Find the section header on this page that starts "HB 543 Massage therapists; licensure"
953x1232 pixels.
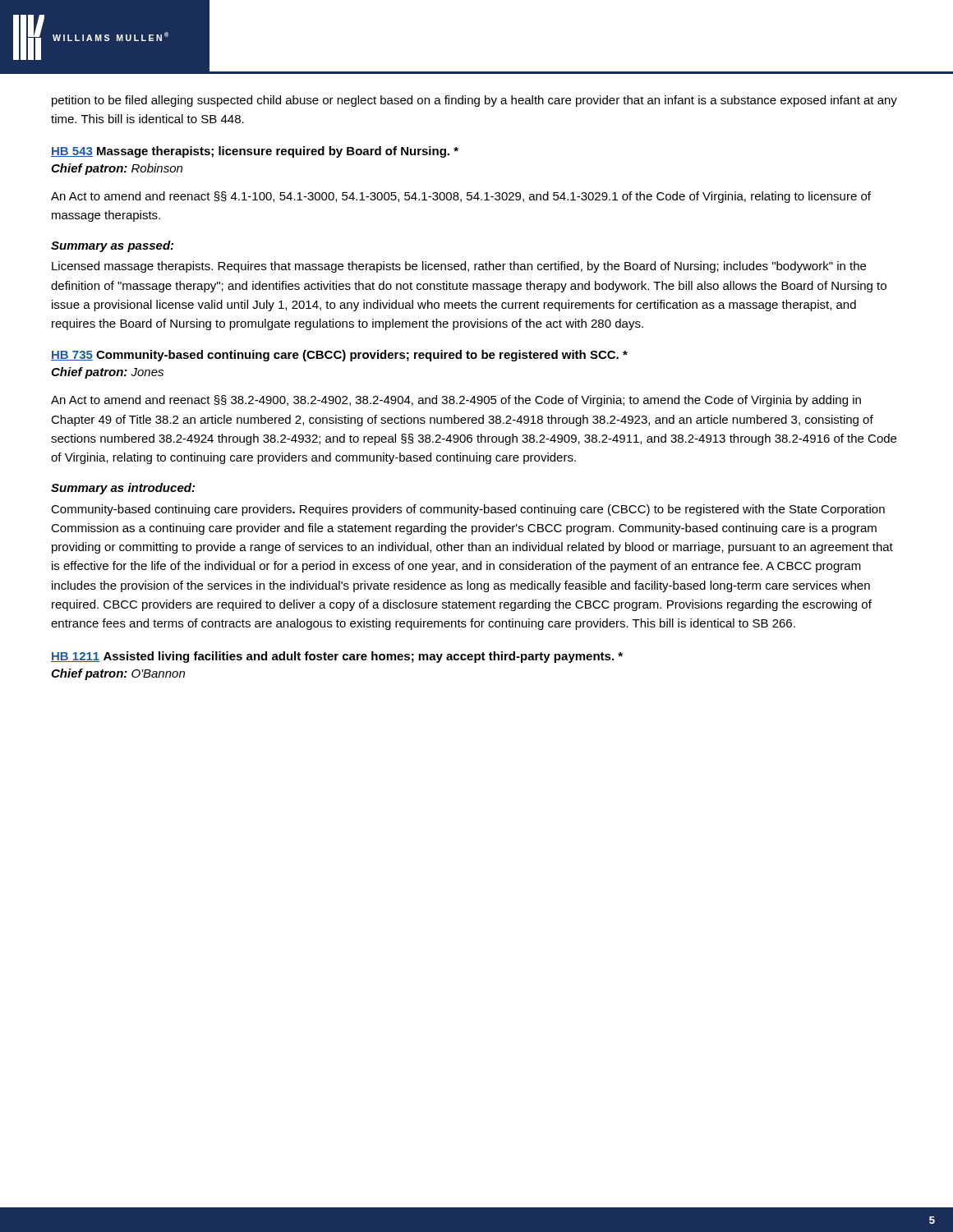tap(255, 150)
